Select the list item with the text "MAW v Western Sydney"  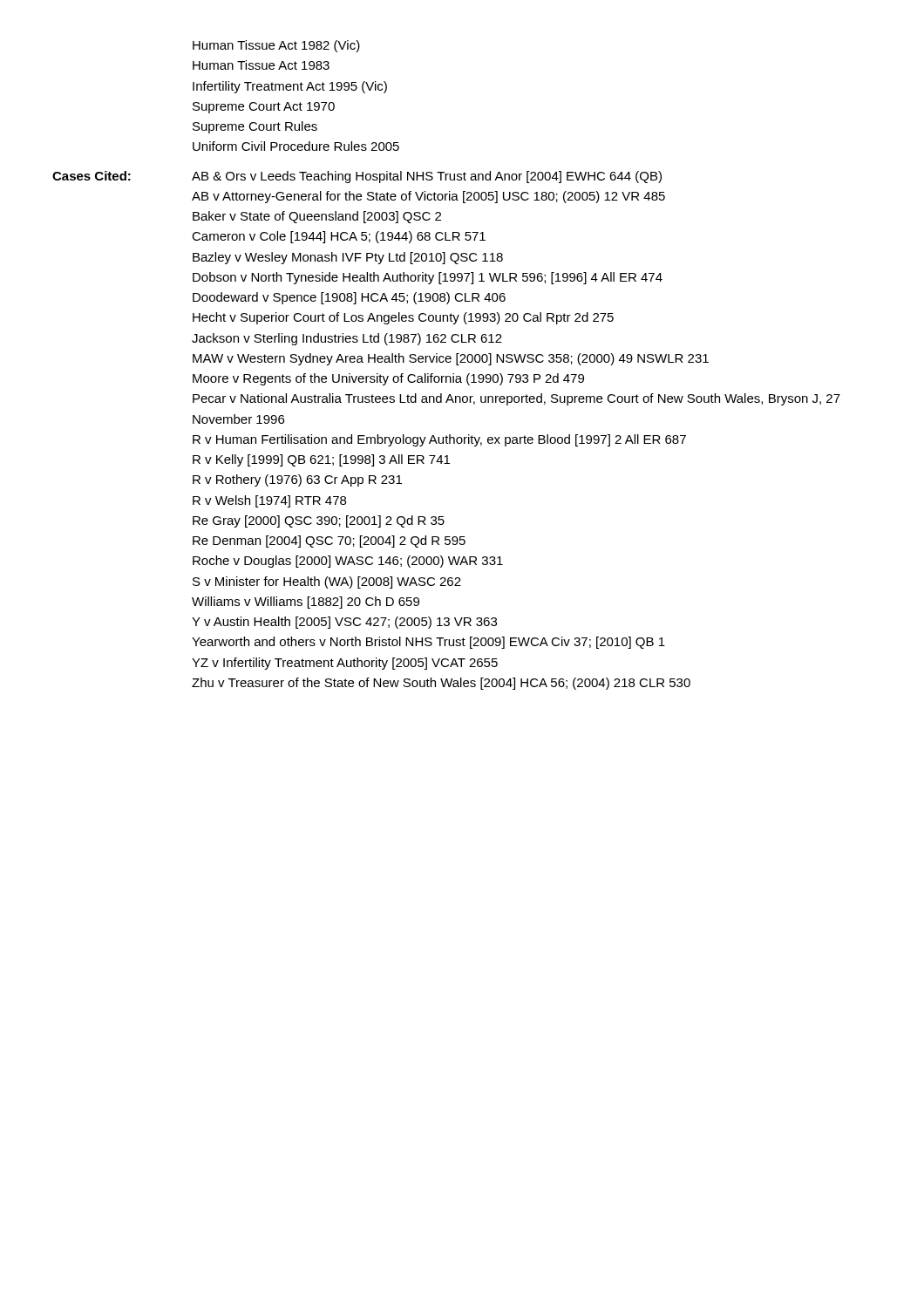(x=532, y=358)
